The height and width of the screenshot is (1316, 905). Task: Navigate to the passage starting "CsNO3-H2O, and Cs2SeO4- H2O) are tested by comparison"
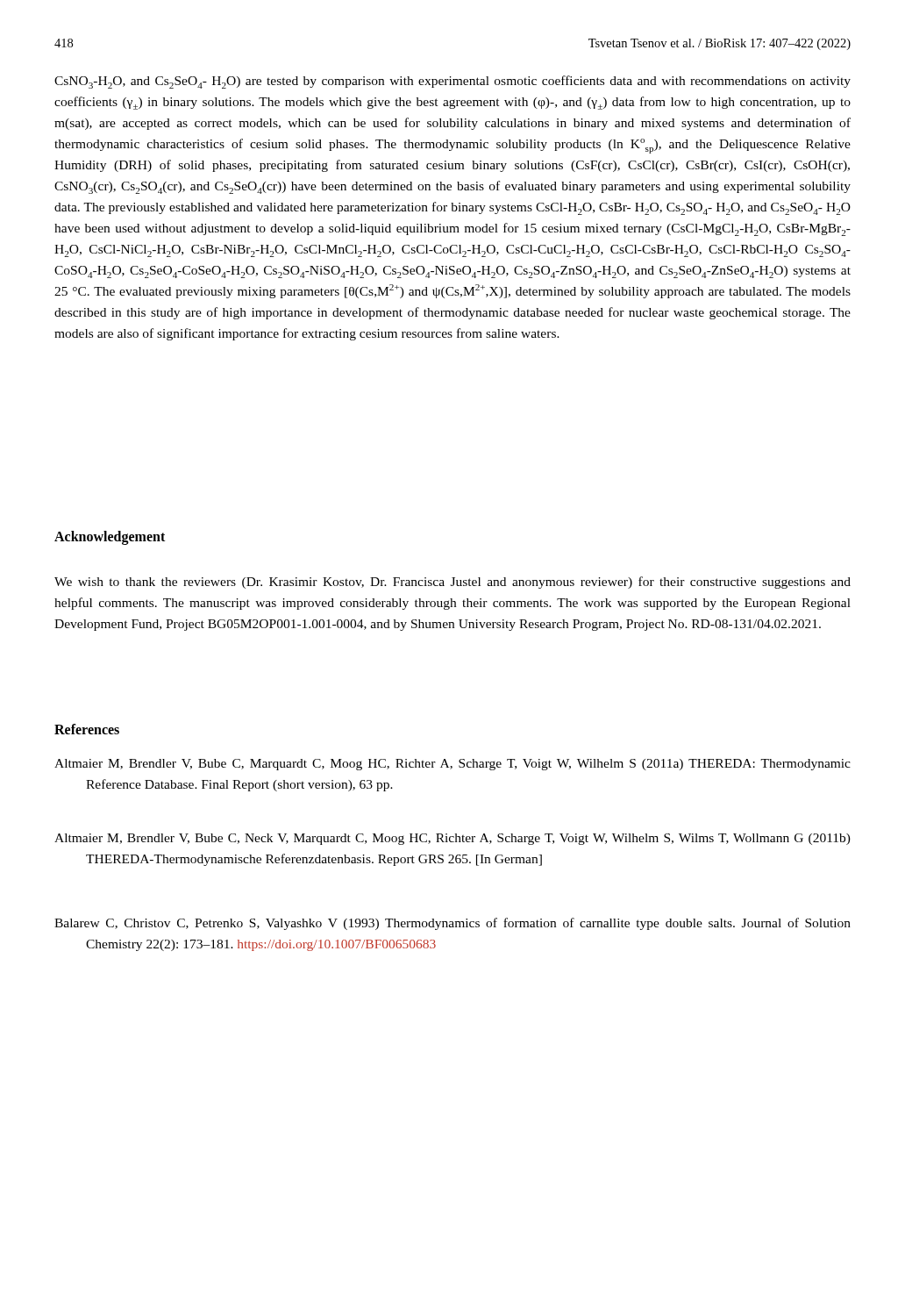point(452,207)
